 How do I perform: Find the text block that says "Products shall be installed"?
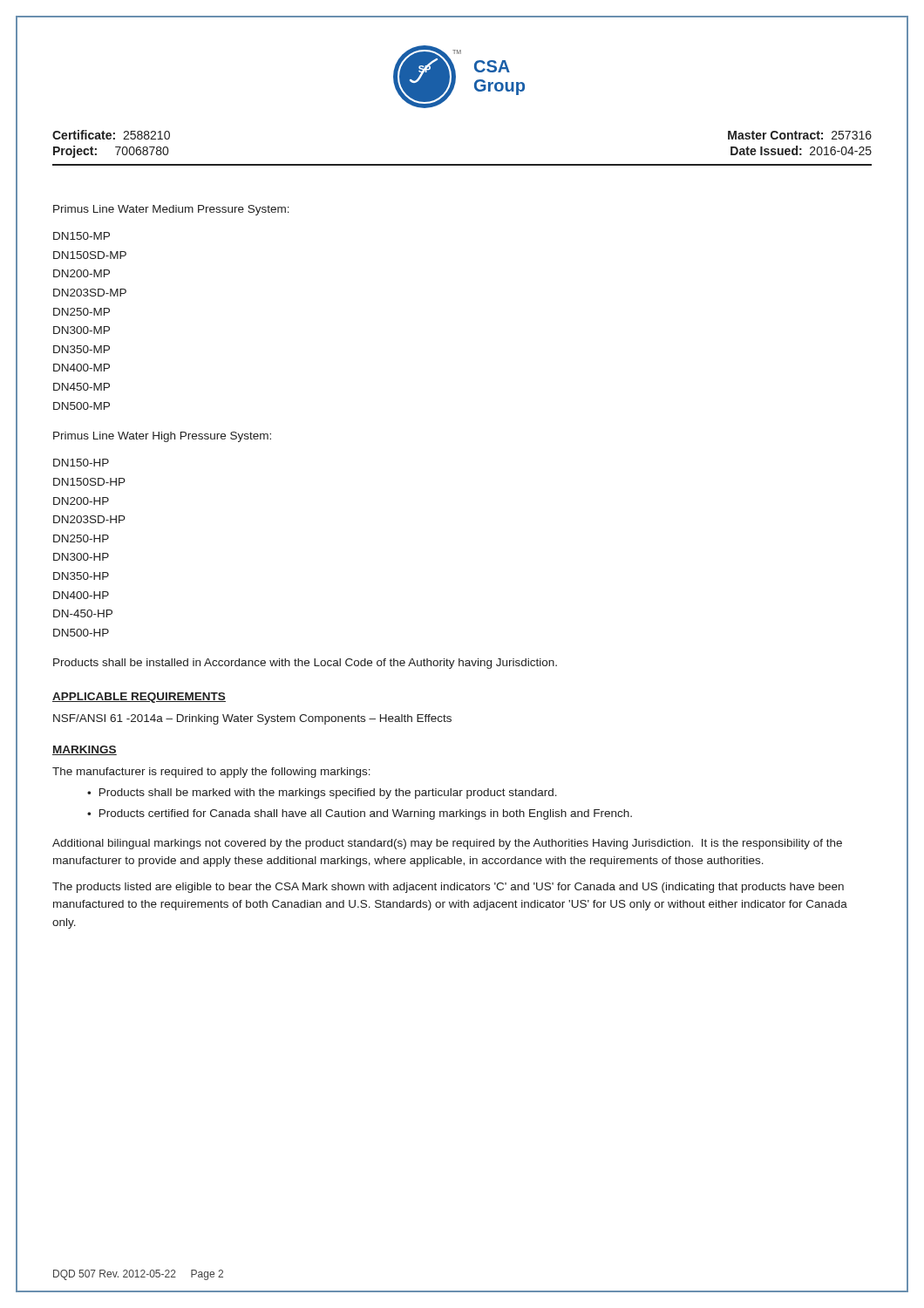point(305,663)
